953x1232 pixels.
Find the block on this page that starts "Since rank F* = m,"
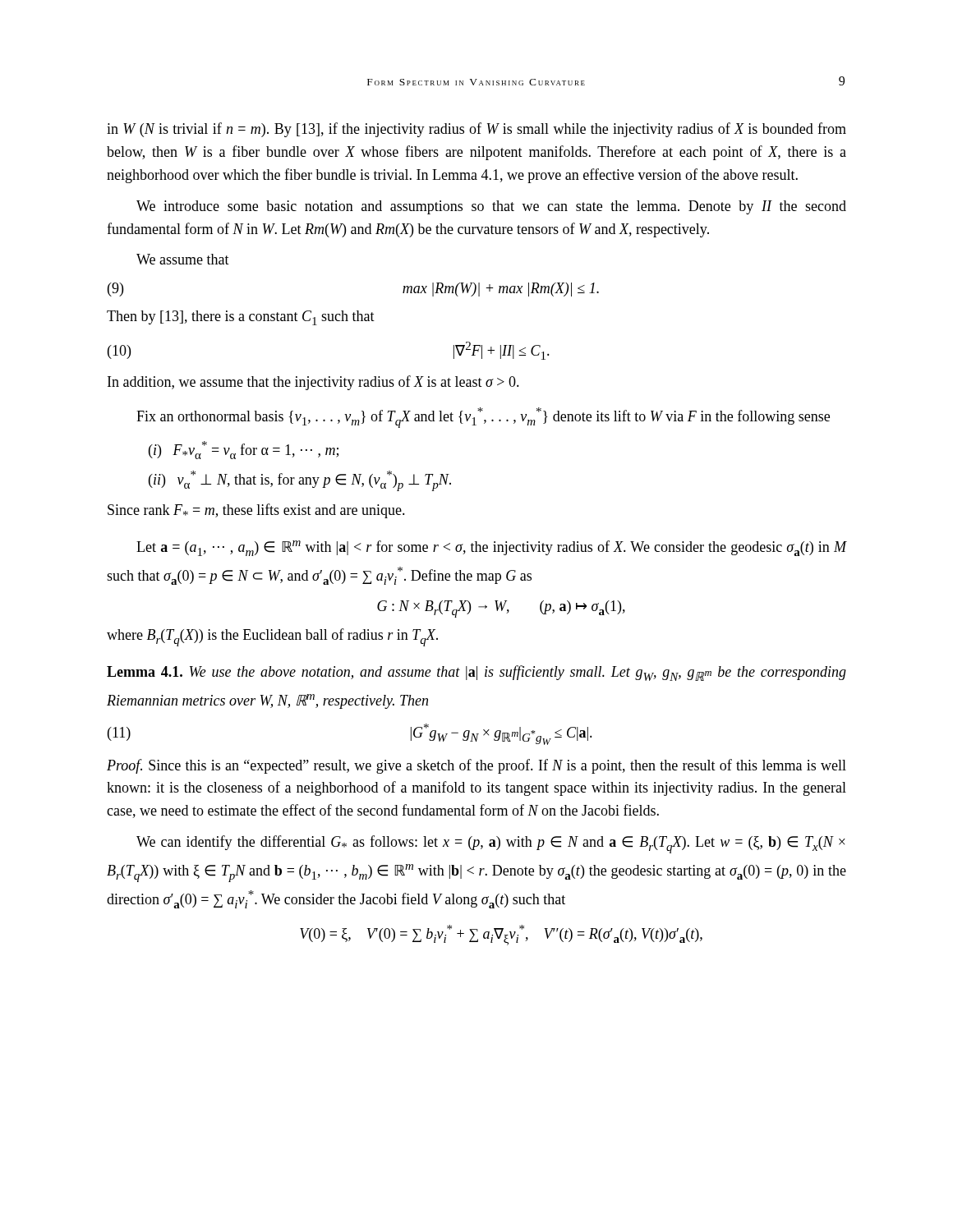256,511
